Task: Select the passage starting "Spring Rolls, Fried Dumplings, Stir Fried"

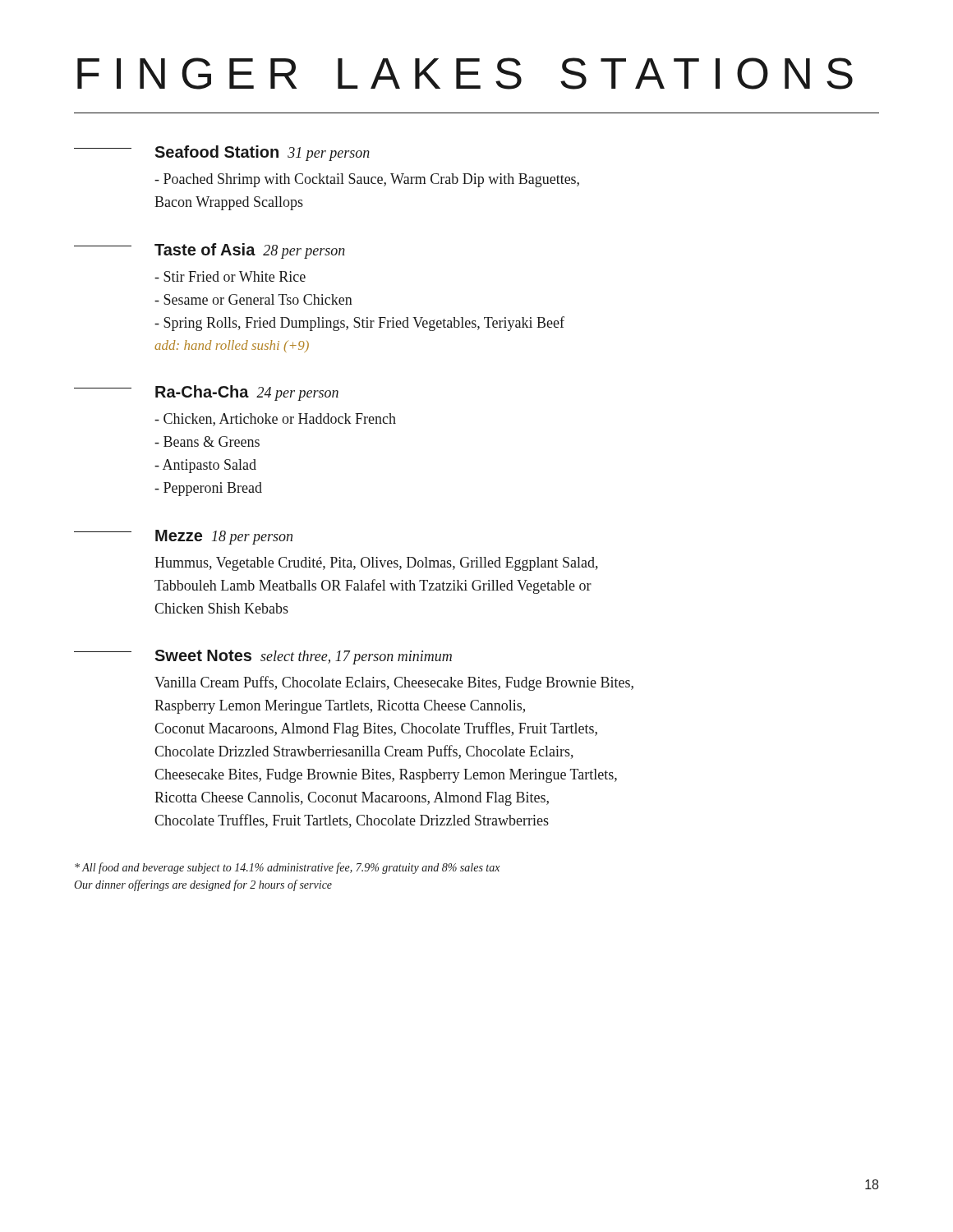Action: (x=359, y=323)
